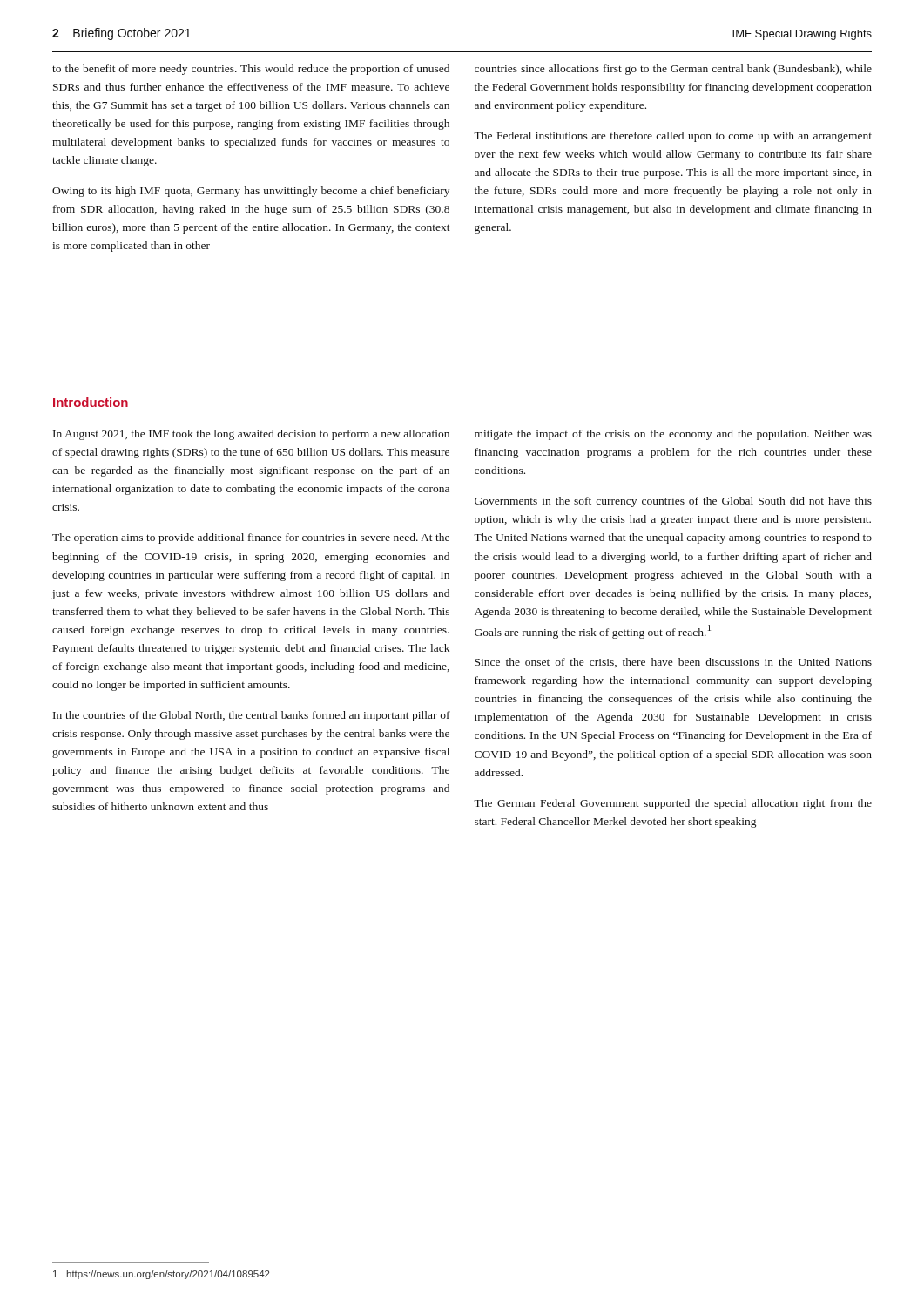The height and width of the screenshot is (1307, 924).
Task: Point to the element starting "countries since allocations first go"
Action: pos(673,148)
